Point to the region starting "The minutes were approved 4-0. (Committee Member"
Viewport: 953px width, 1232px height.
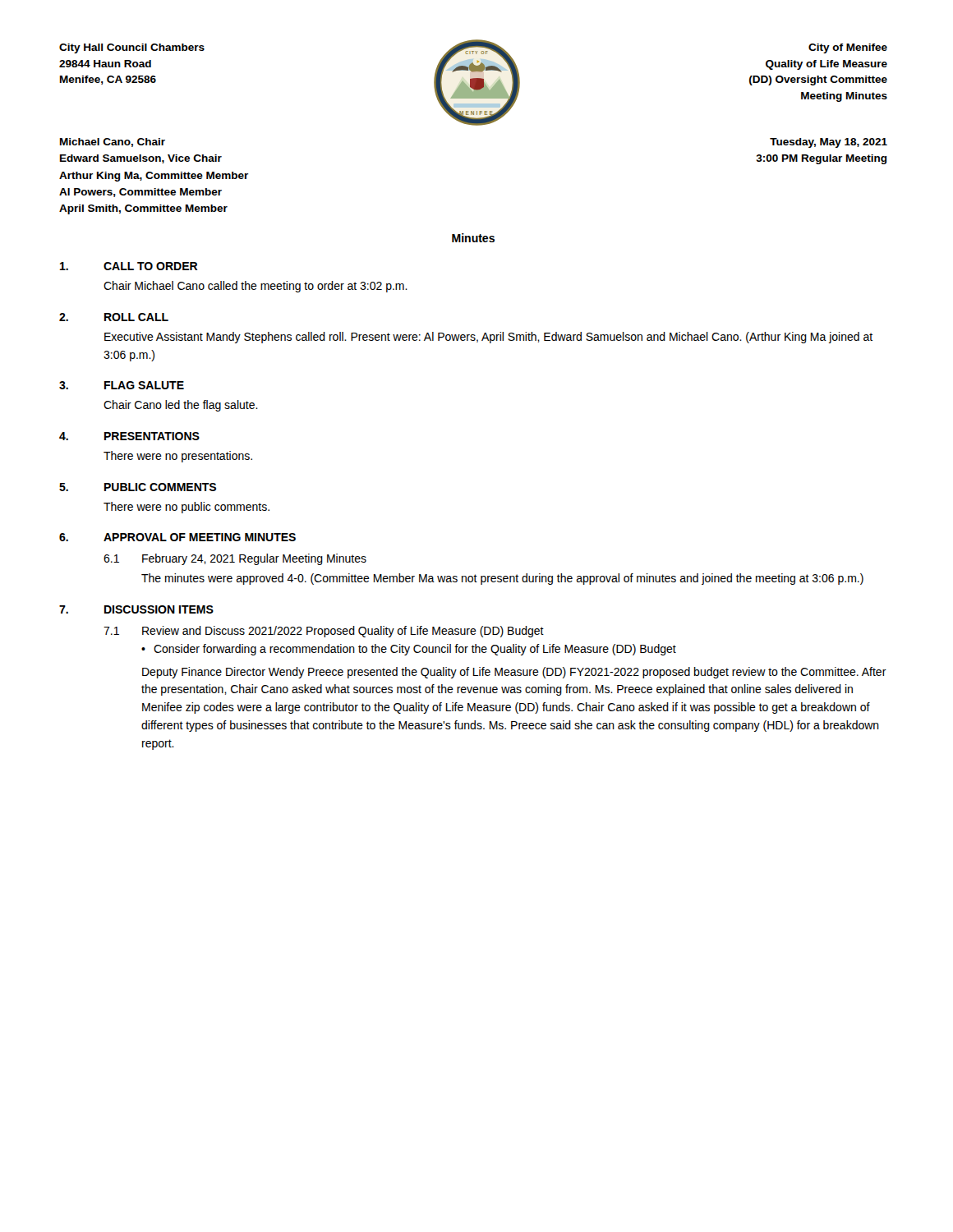tap(503, 578)
